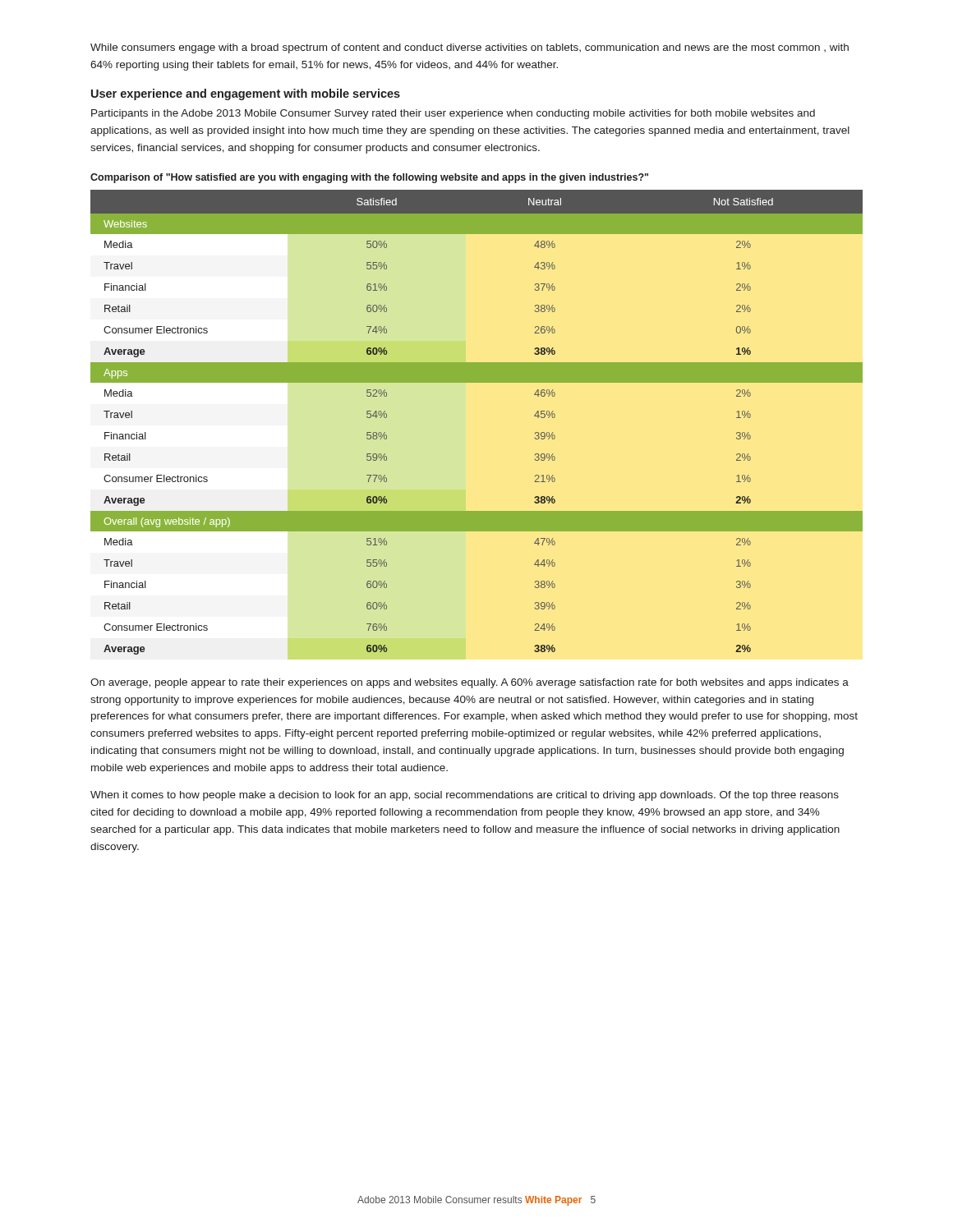Find the passage starting "While consumers engage with a broad spectrum of"

point(470,56)
